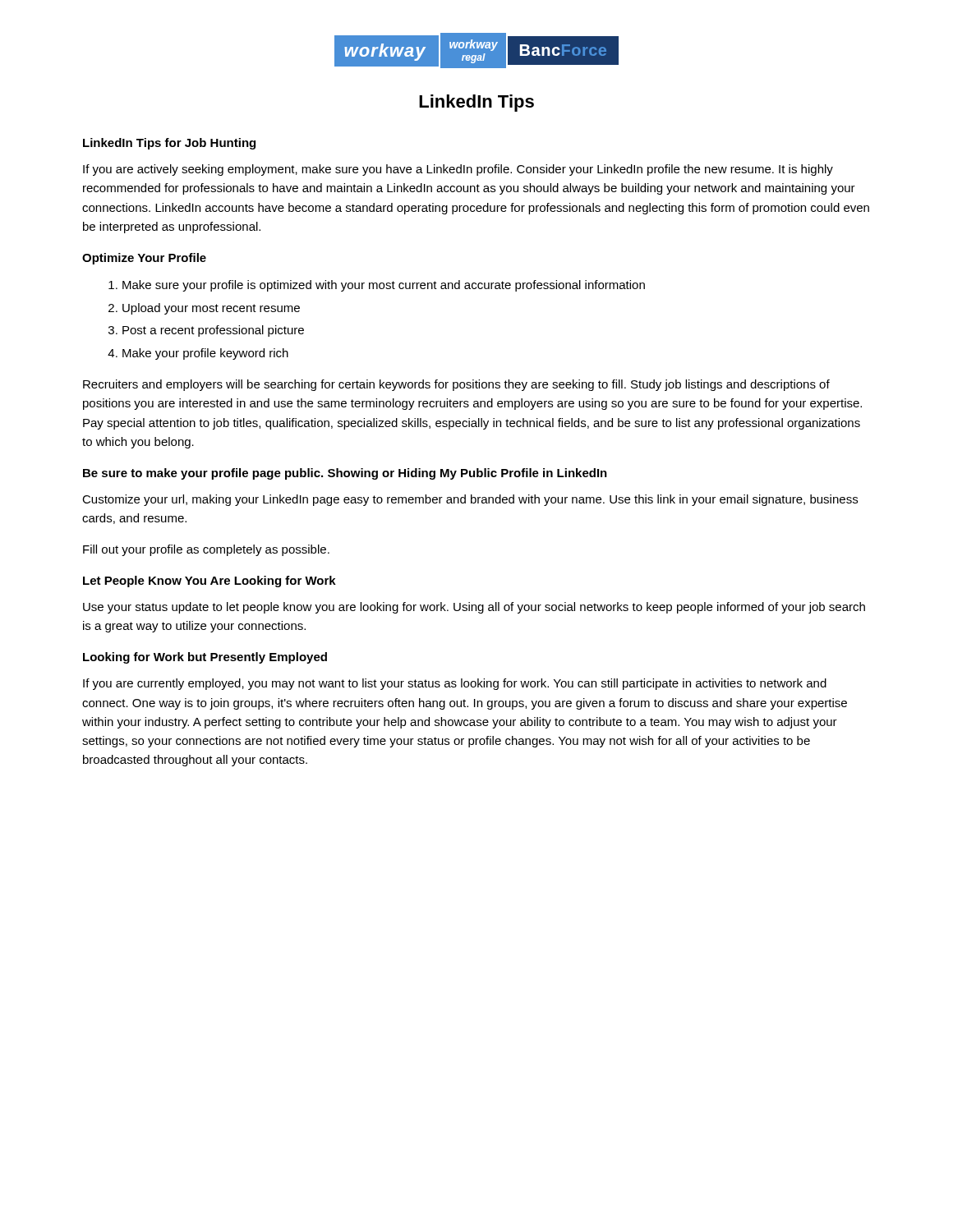This screenshot has height=1232, width=953.
Task: Find the section header with the text "Be sure to make your"
Action: tap(345, 473)
